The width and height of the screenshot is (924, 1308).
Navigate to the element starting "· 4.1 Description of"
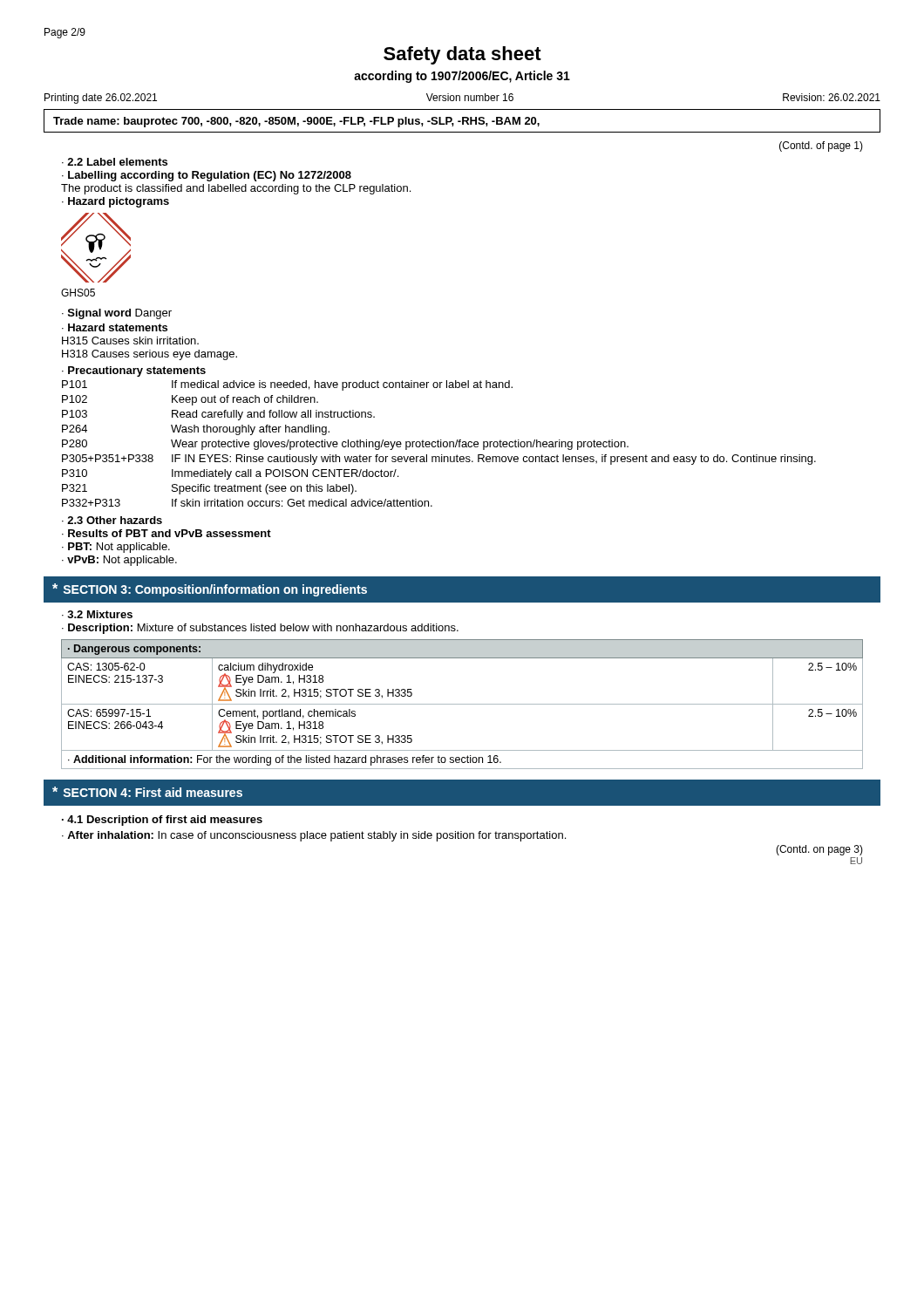click(462, 839)
